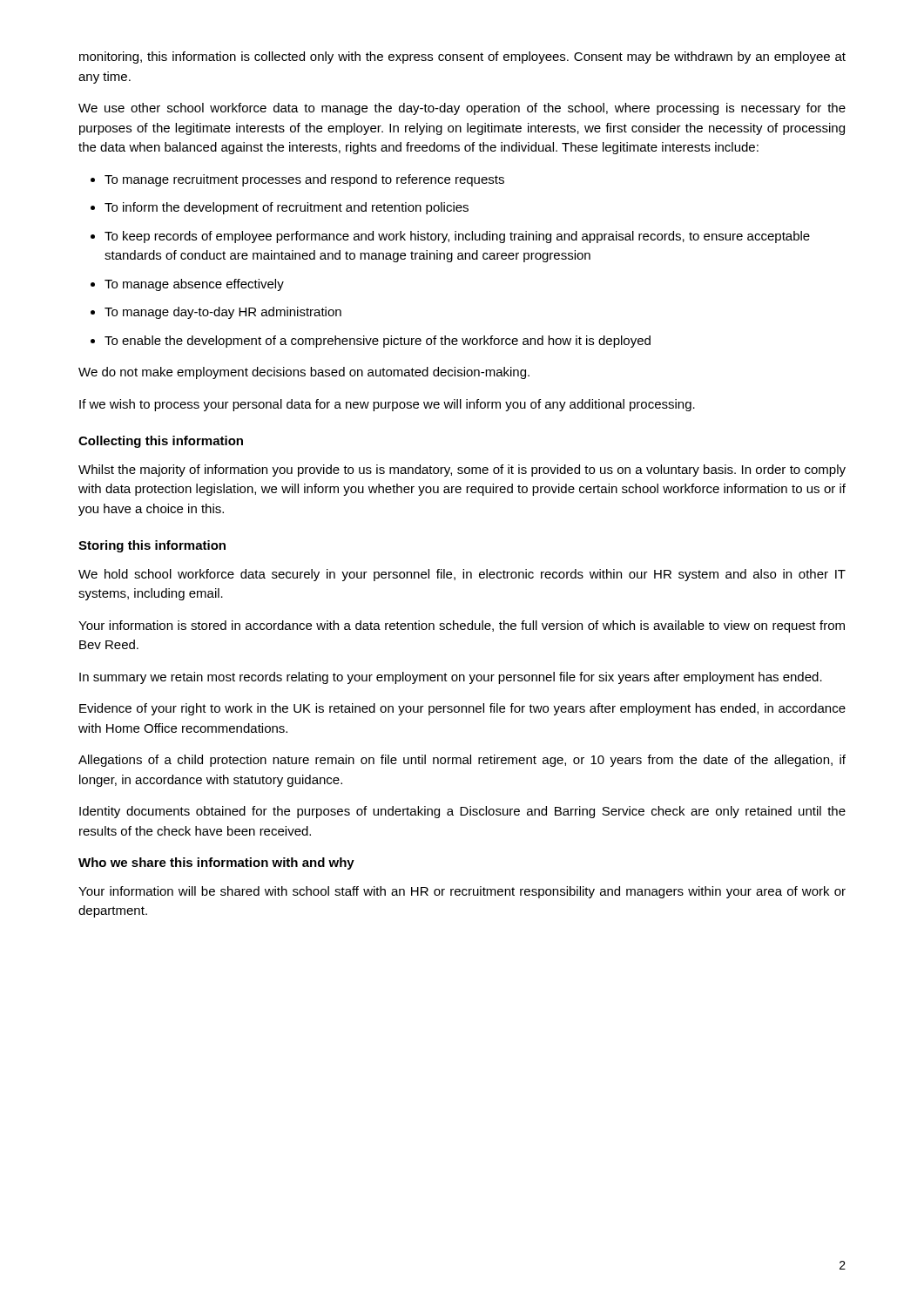This screenshot has height=1307, width=924.
Task: Navigate to the element starting "To enable the development of a comprehensive picture"
Action: (x=475, y=340)
